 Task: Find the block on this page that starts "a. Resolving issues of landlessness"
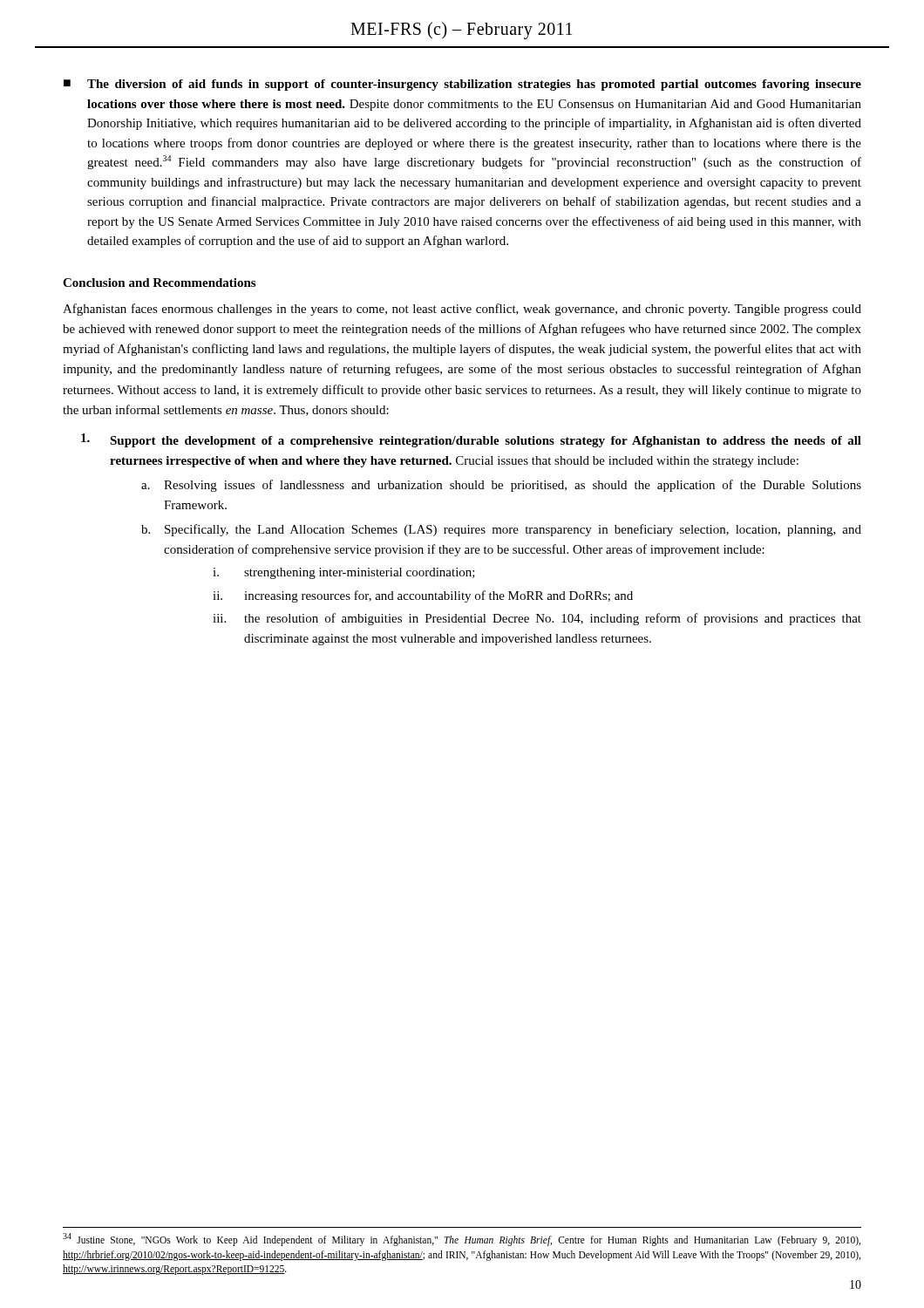501,495
